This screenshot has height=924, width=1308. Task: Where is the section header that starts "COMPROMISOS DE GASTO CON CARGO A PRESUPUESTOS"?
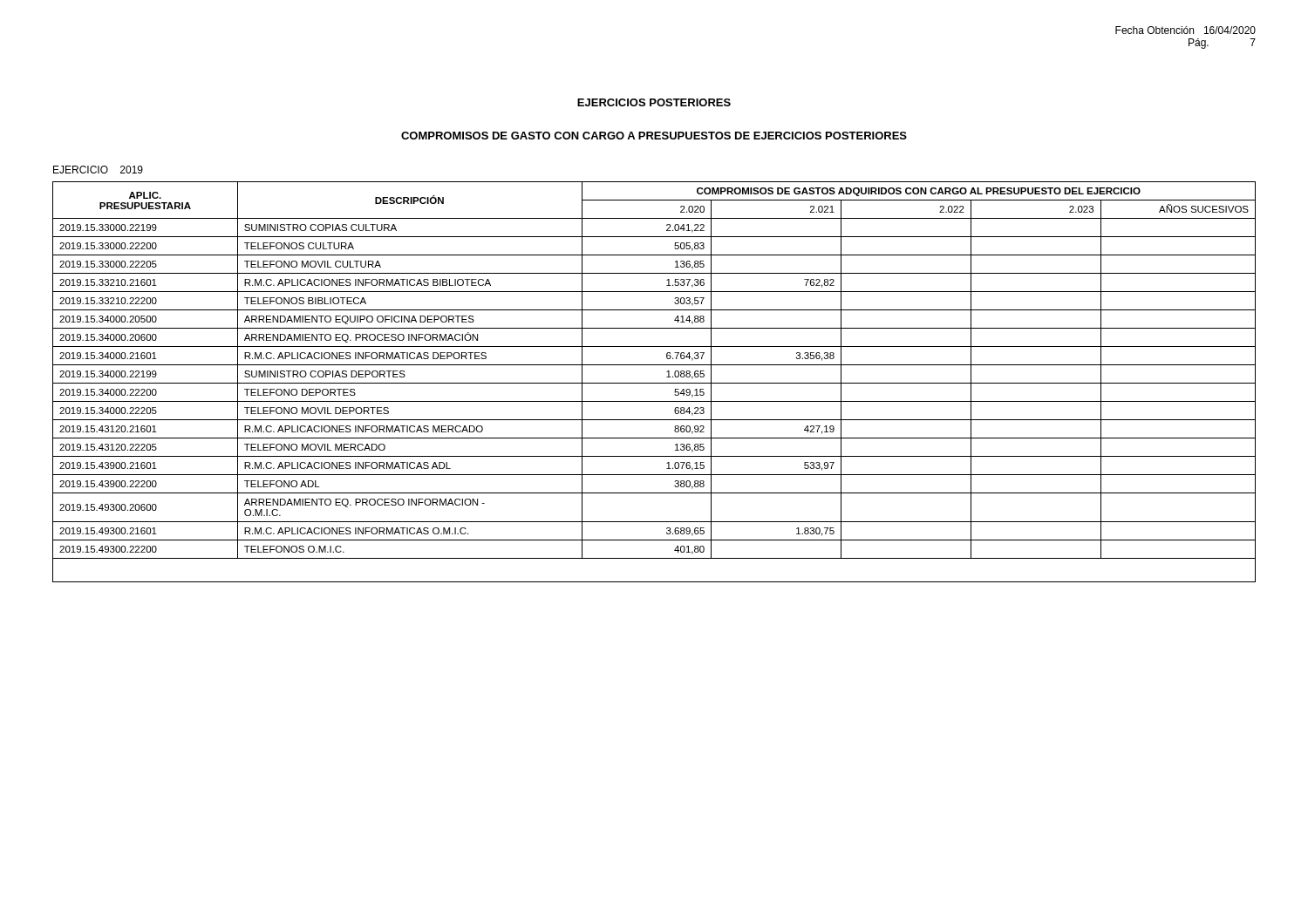tap(654, 136)
